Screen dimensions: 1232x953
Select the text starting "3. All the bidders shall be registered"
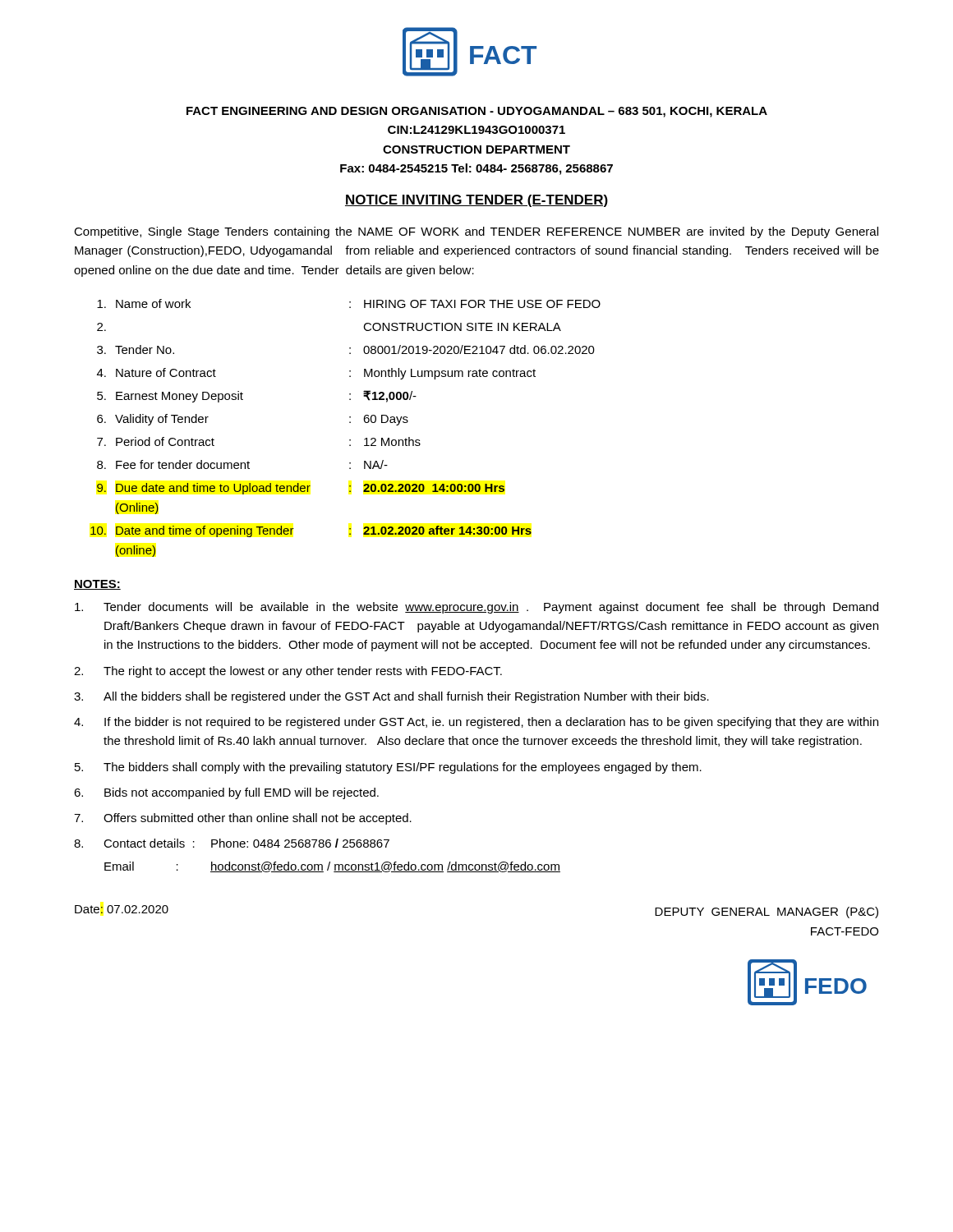point(476,696)
